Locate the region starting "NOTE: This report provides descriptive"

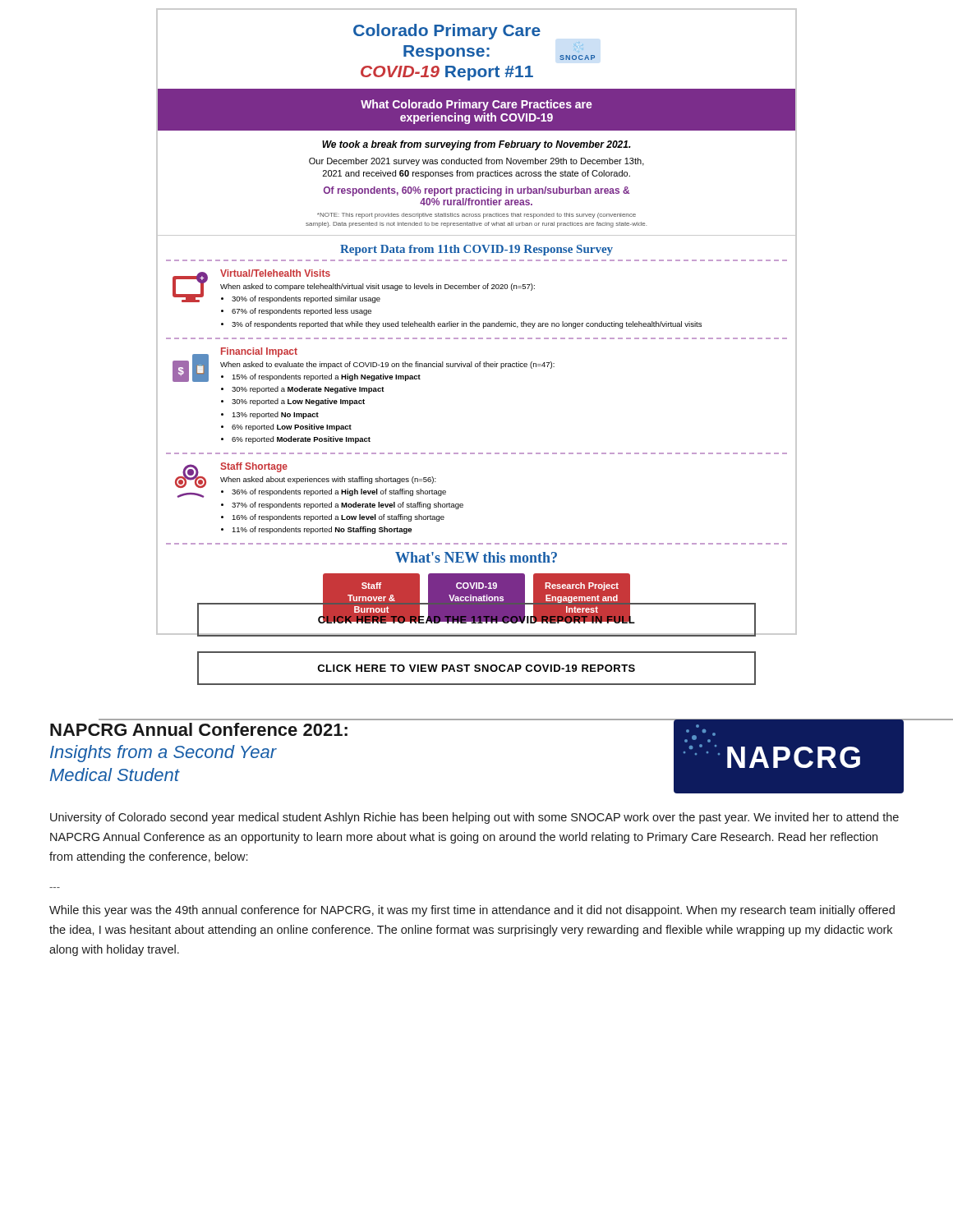(x=476, y=219)
